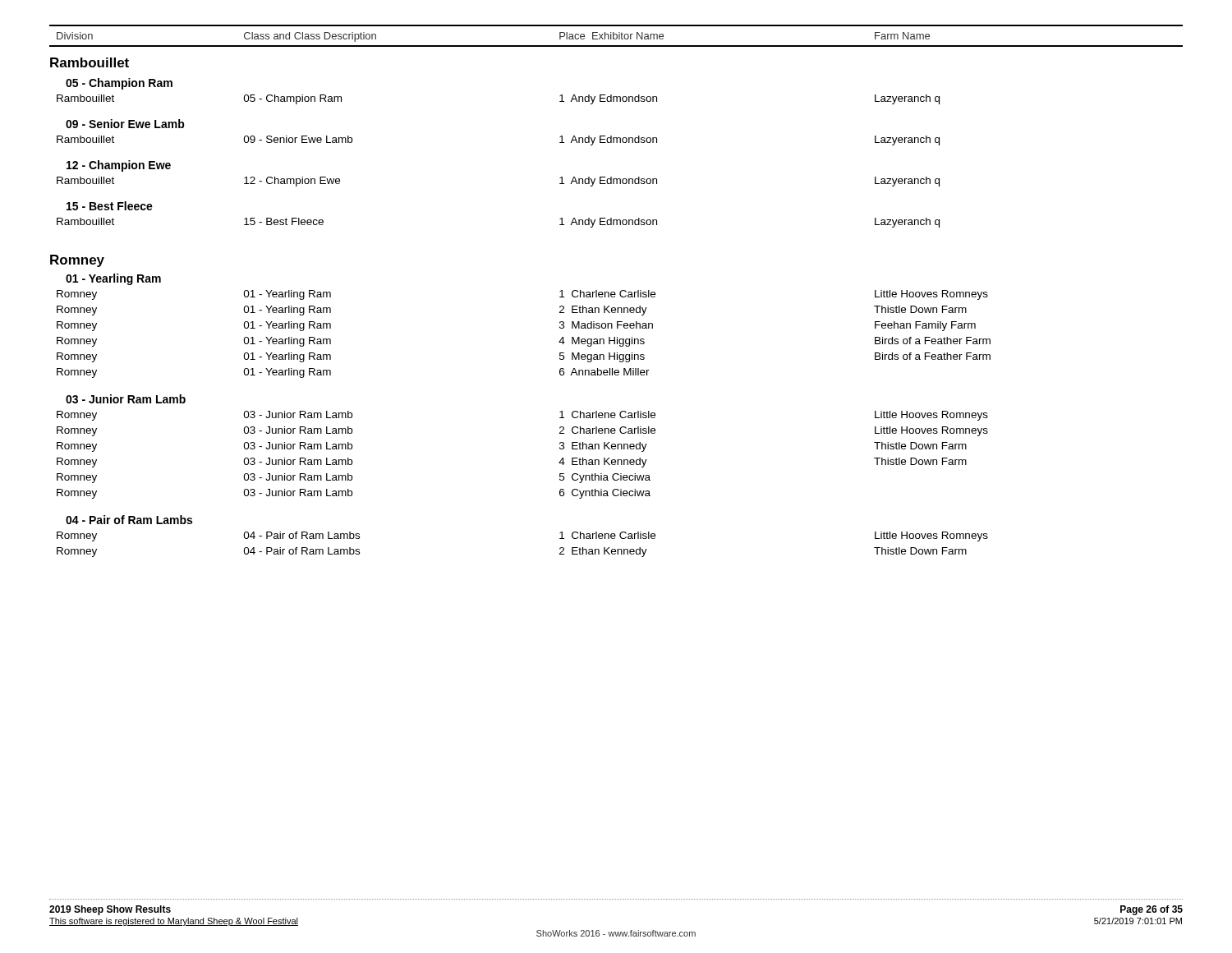Image resolution: width=1232 pixels, height=953 pixels.
Task: Locate the section header that opens with "09 - Senior"
Action: 125,124
